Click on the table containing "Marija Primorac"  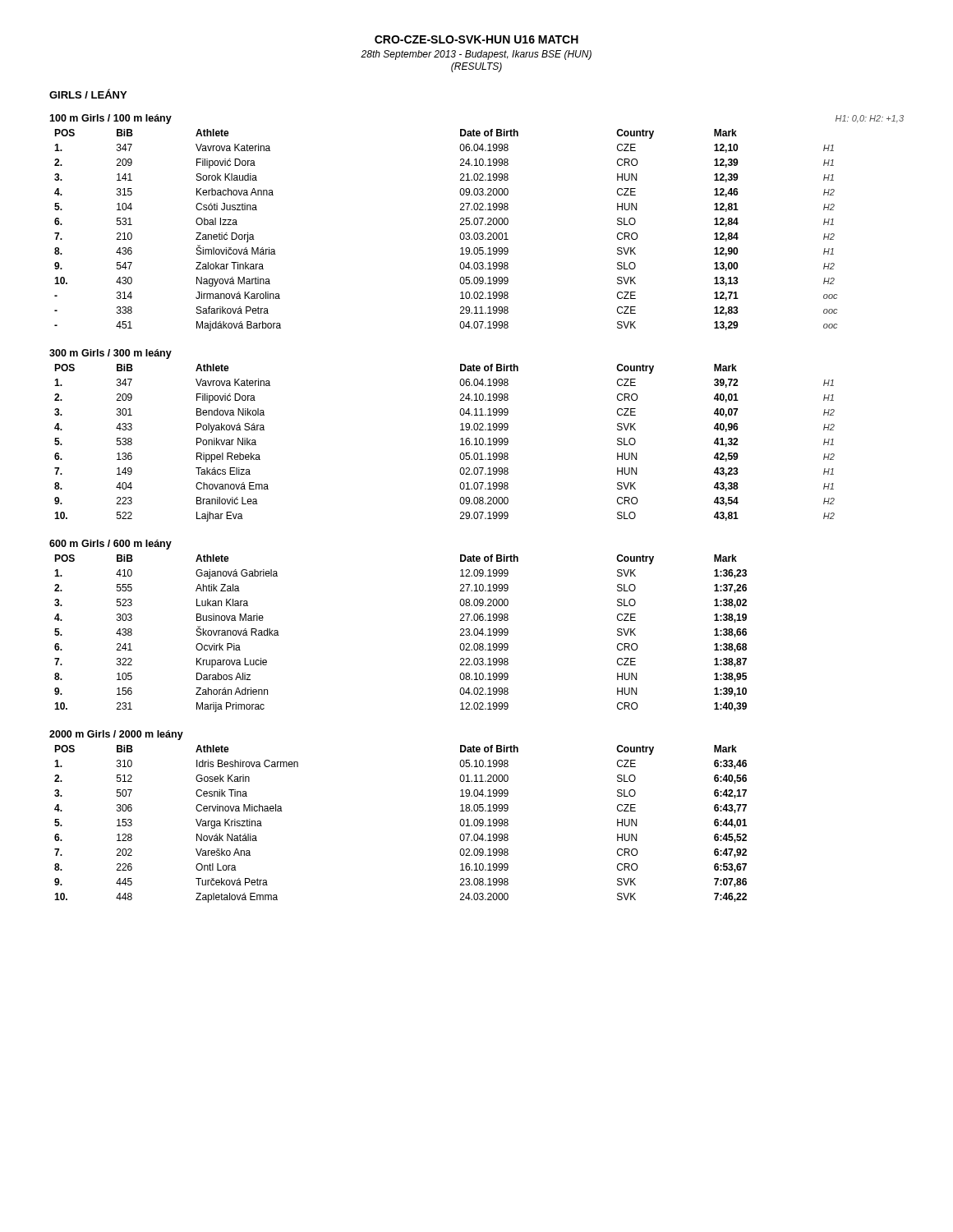[476, 632]
